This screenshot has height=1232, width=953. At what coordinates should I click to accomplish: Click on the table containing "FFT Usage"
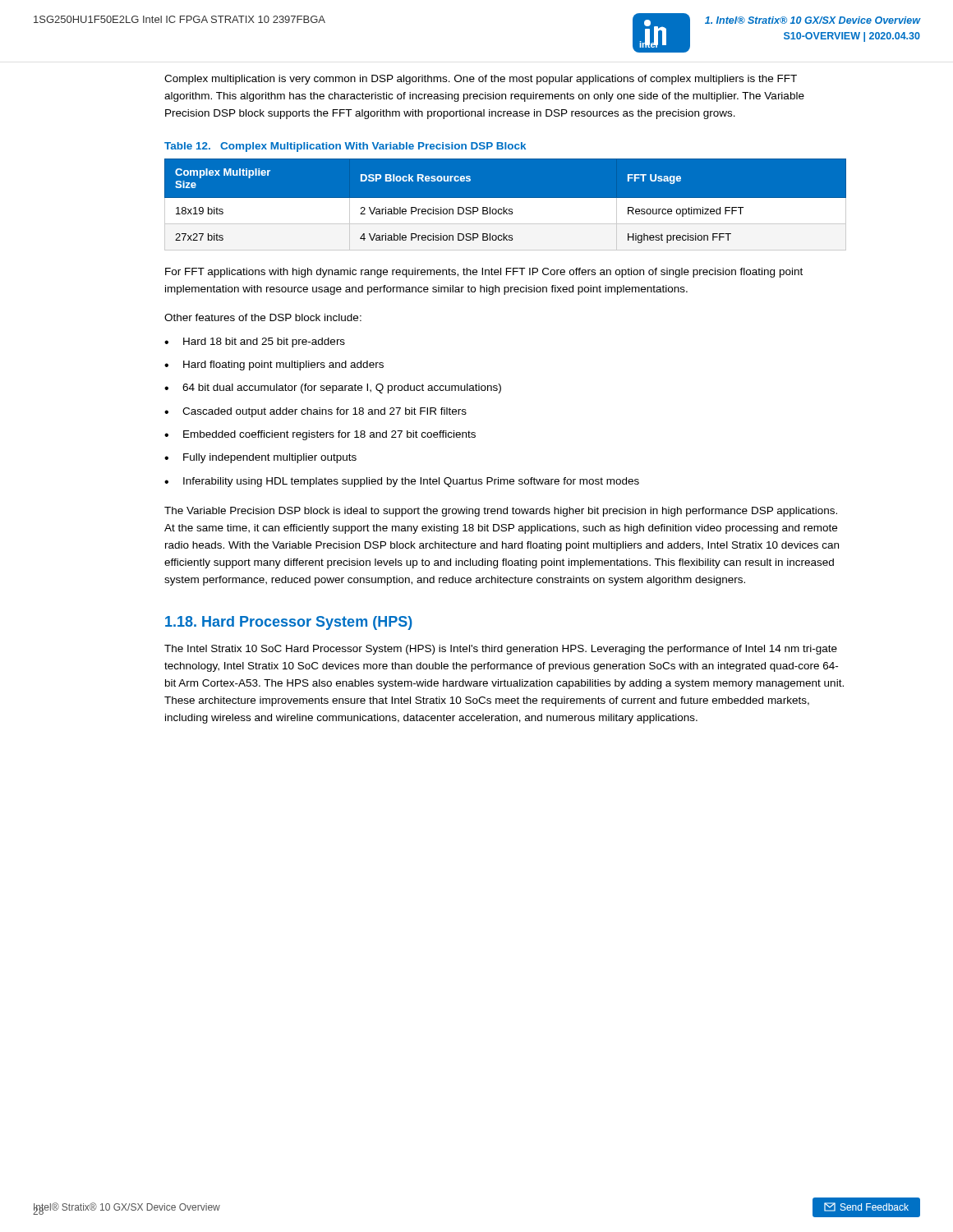[x=505, y=204]
